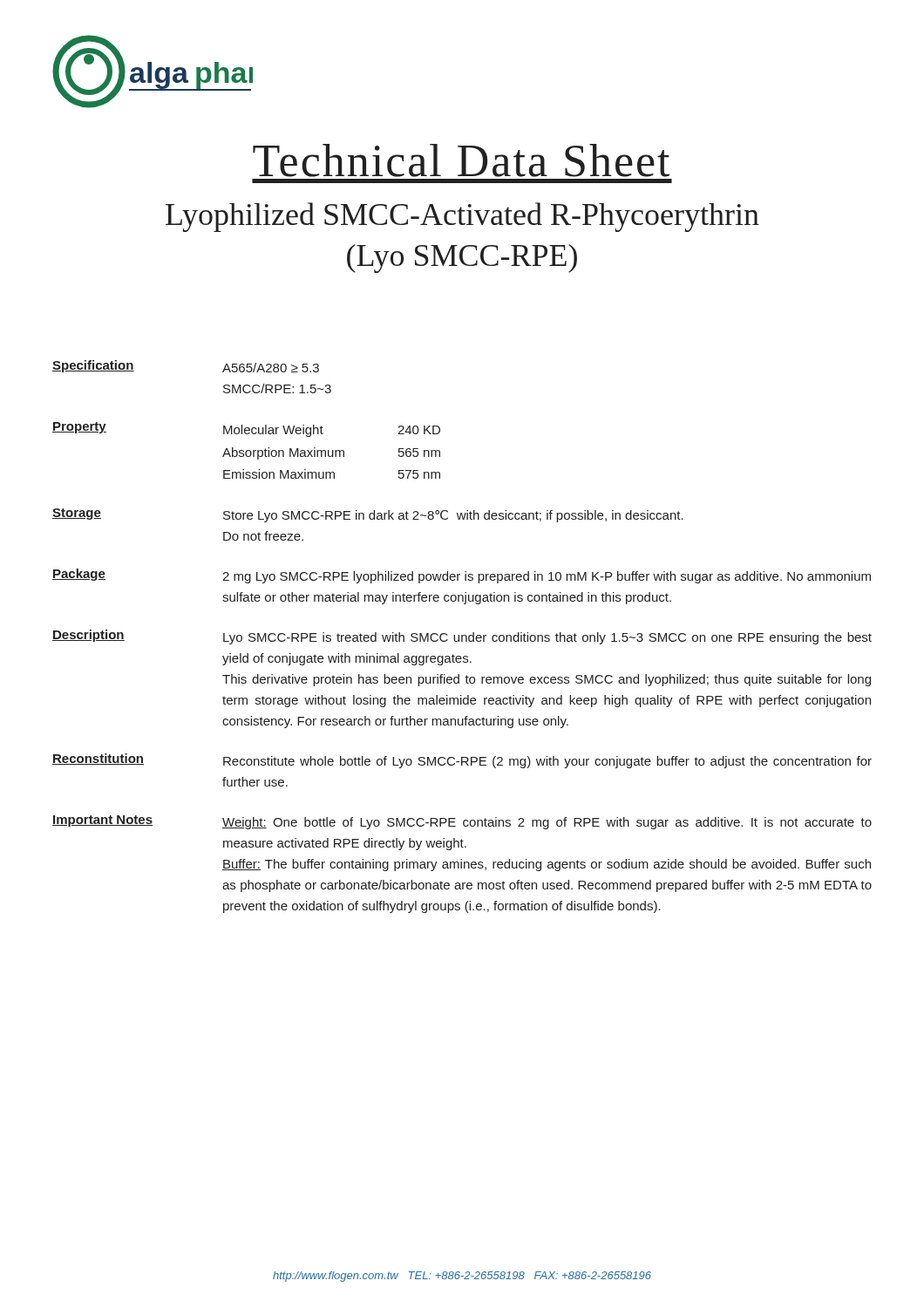The width and height of the screenshot is (924, 1308).
Task: Click the passage that begins "Molecular Weight 240 KD Absorption Maximum"
Action: (332, 452)
